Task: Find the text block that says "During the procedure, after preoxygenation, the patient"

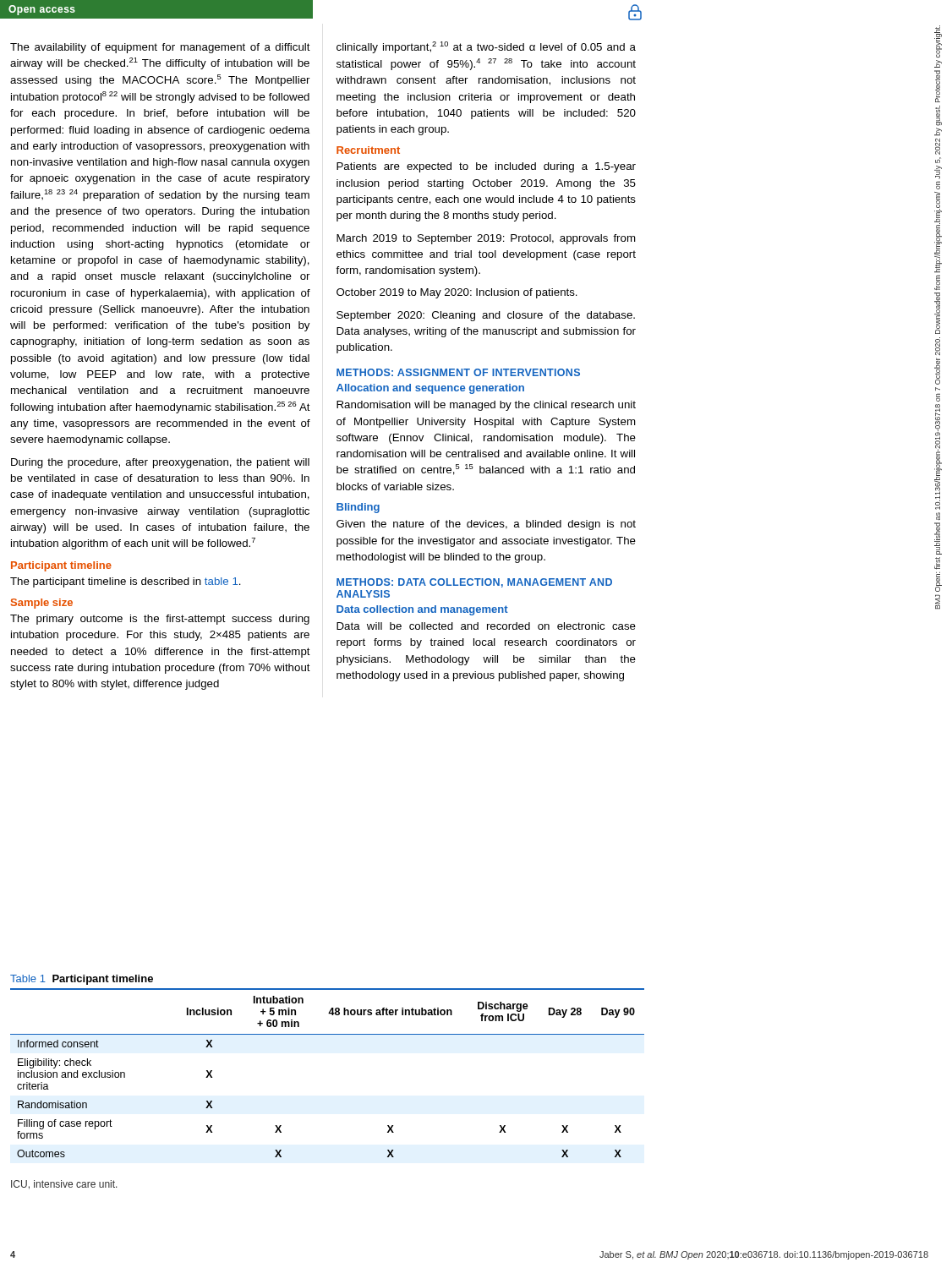Action: point(160,503)
